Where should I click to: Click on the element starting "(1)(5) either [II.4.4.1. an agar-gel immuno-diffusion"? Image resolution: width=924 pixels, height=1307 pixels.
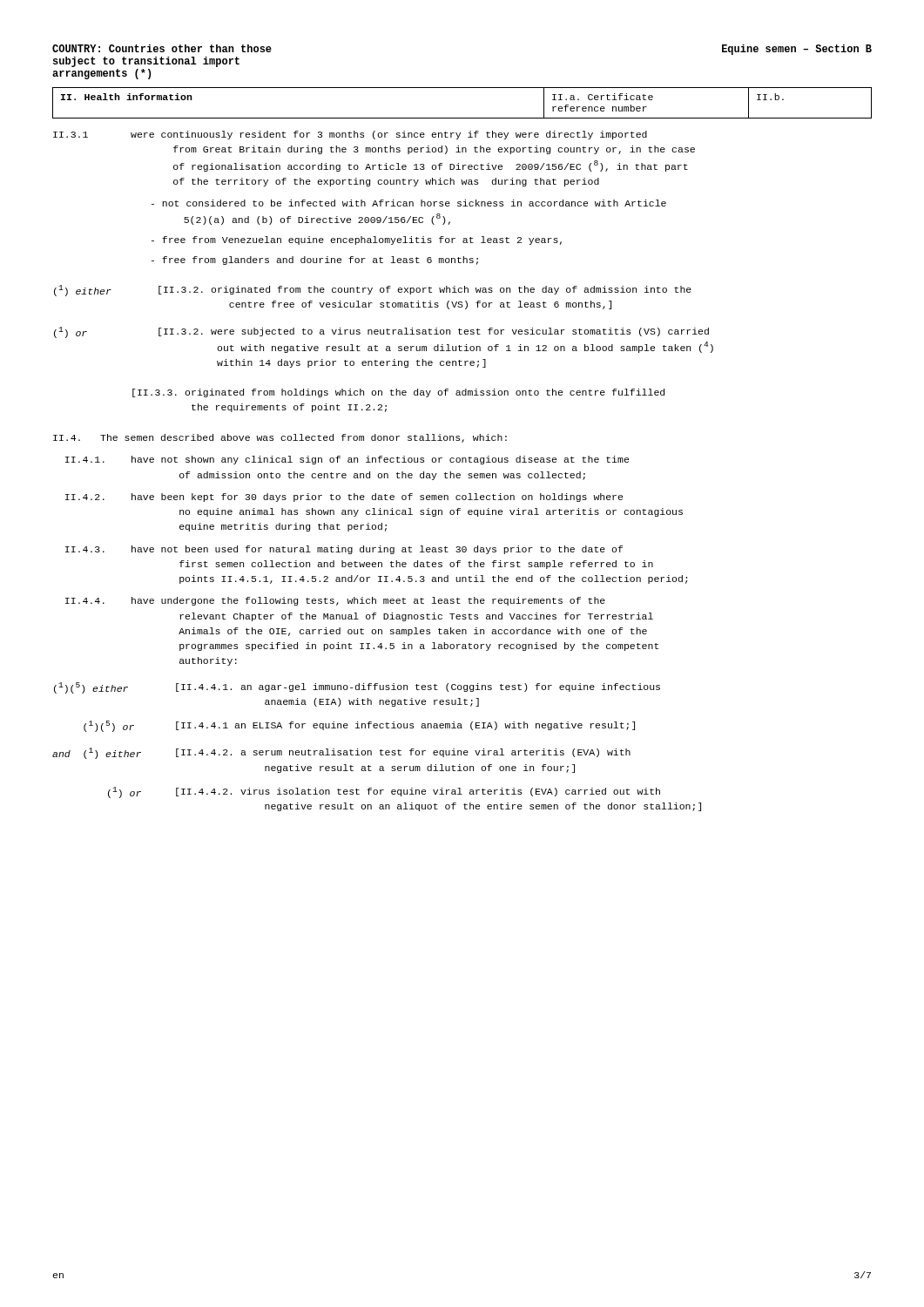click(462, 694)
